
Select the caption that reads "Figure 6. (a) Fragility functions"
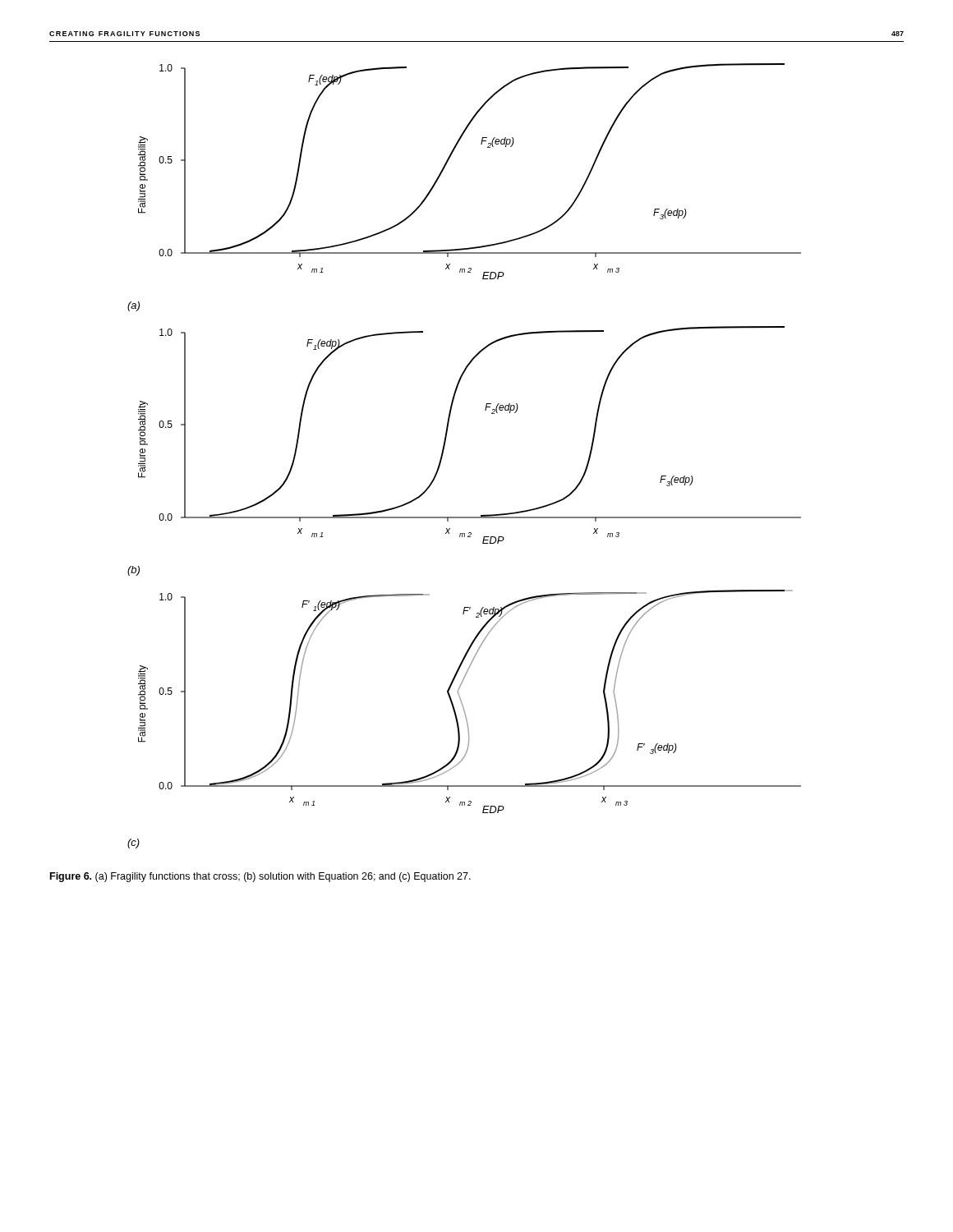click(x=260, y=876)
